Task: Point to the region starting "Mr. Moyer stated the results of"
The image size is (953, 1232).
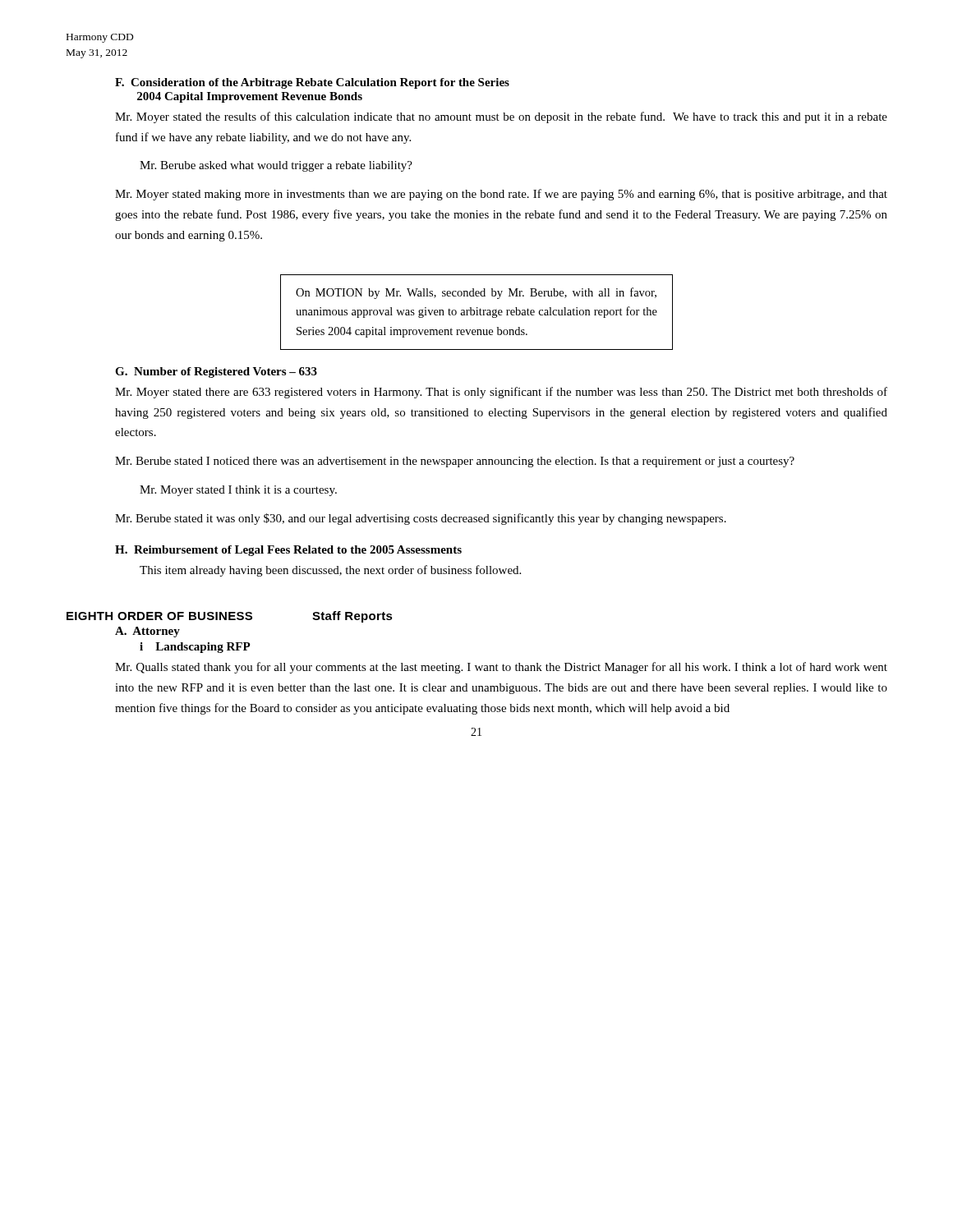Action: click(x=501, y=127)
